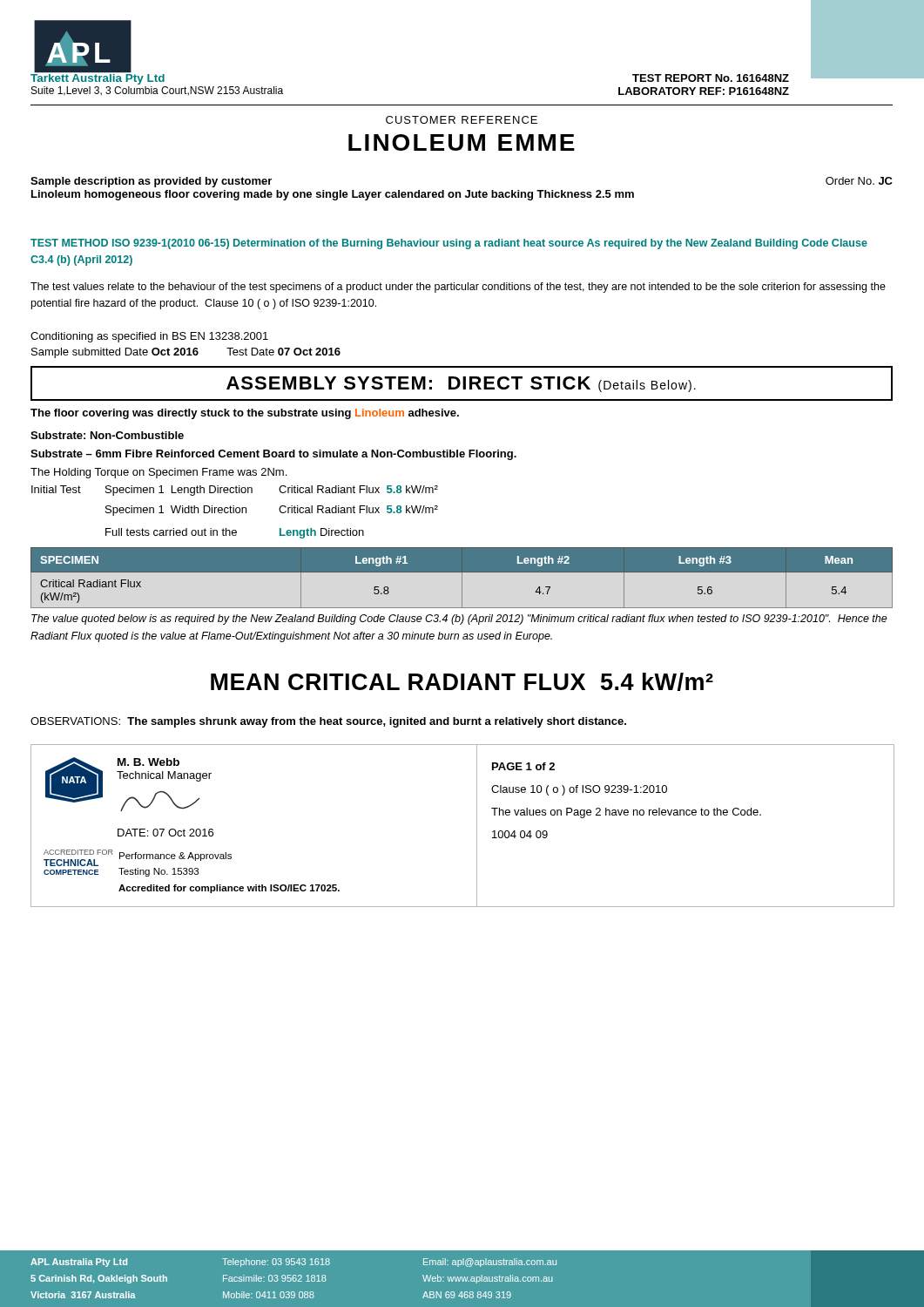Locate the region starting "OBSERVATIONS: The samples shrunk away"
Image resolution: width=924 pixels, height=1307 pixels.
329,721
